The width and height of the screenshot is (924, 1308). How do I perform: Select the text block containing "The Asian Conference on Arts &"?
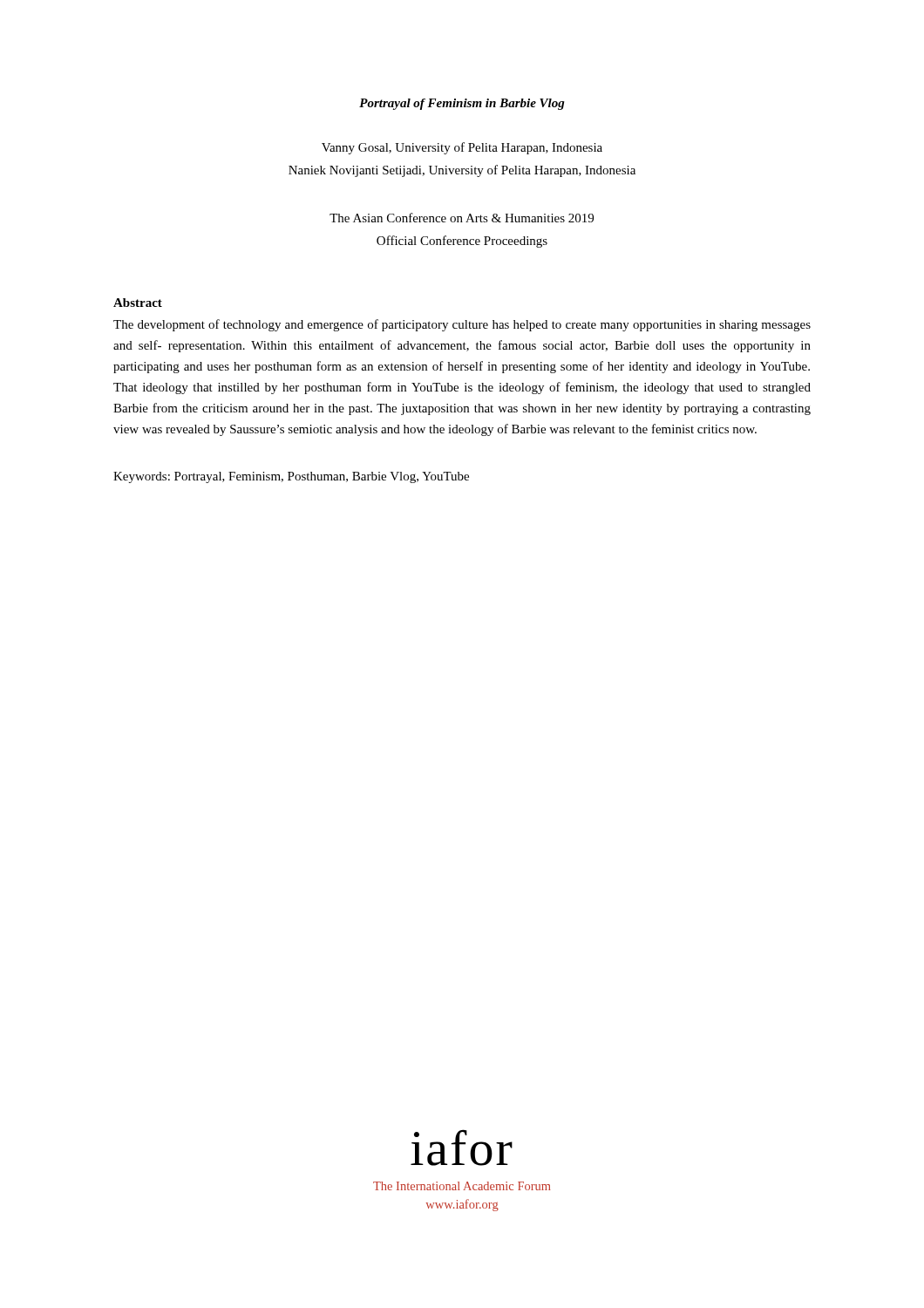(x=462, y=229)
